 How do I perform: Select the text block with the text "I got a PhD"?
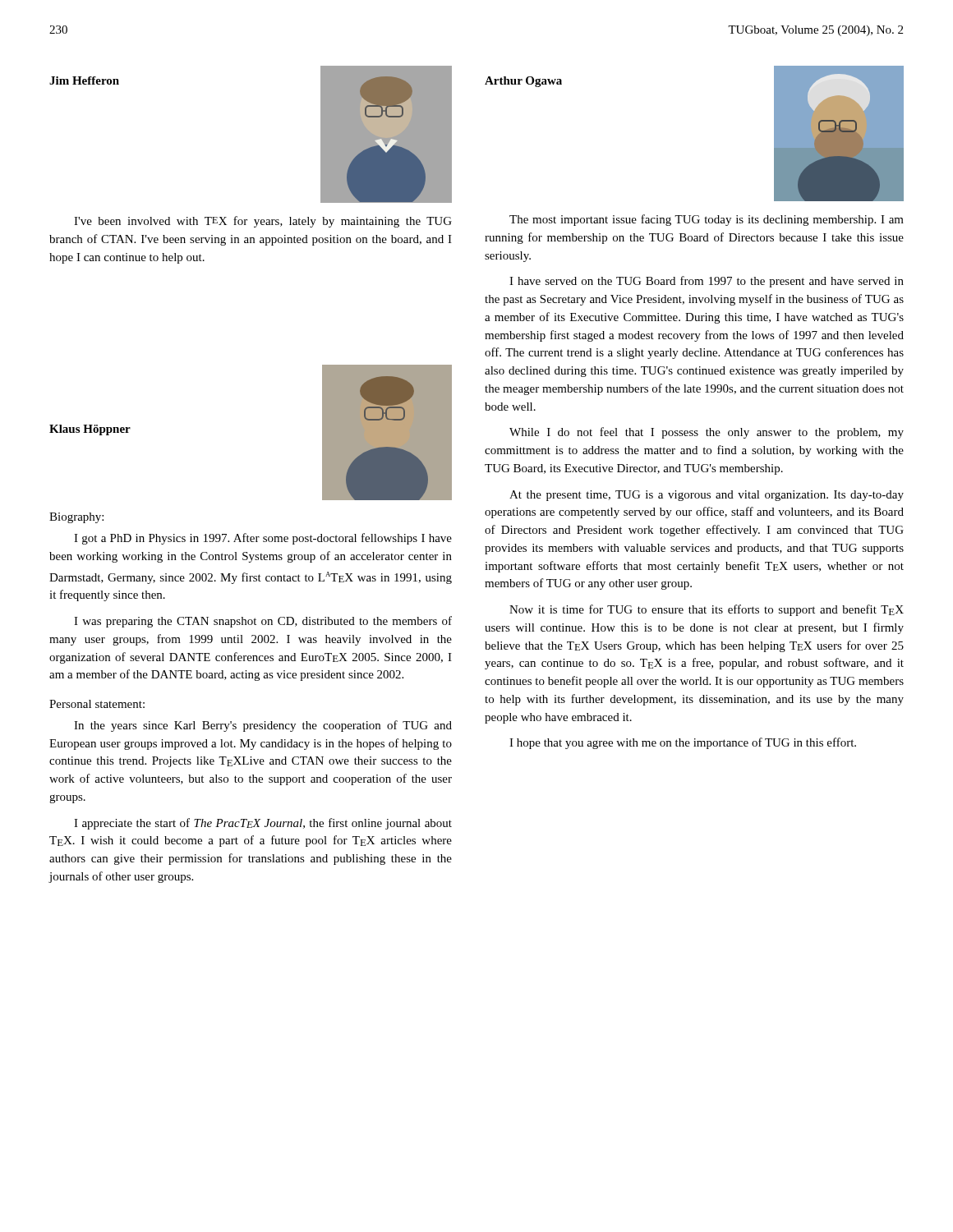[251, 607]
